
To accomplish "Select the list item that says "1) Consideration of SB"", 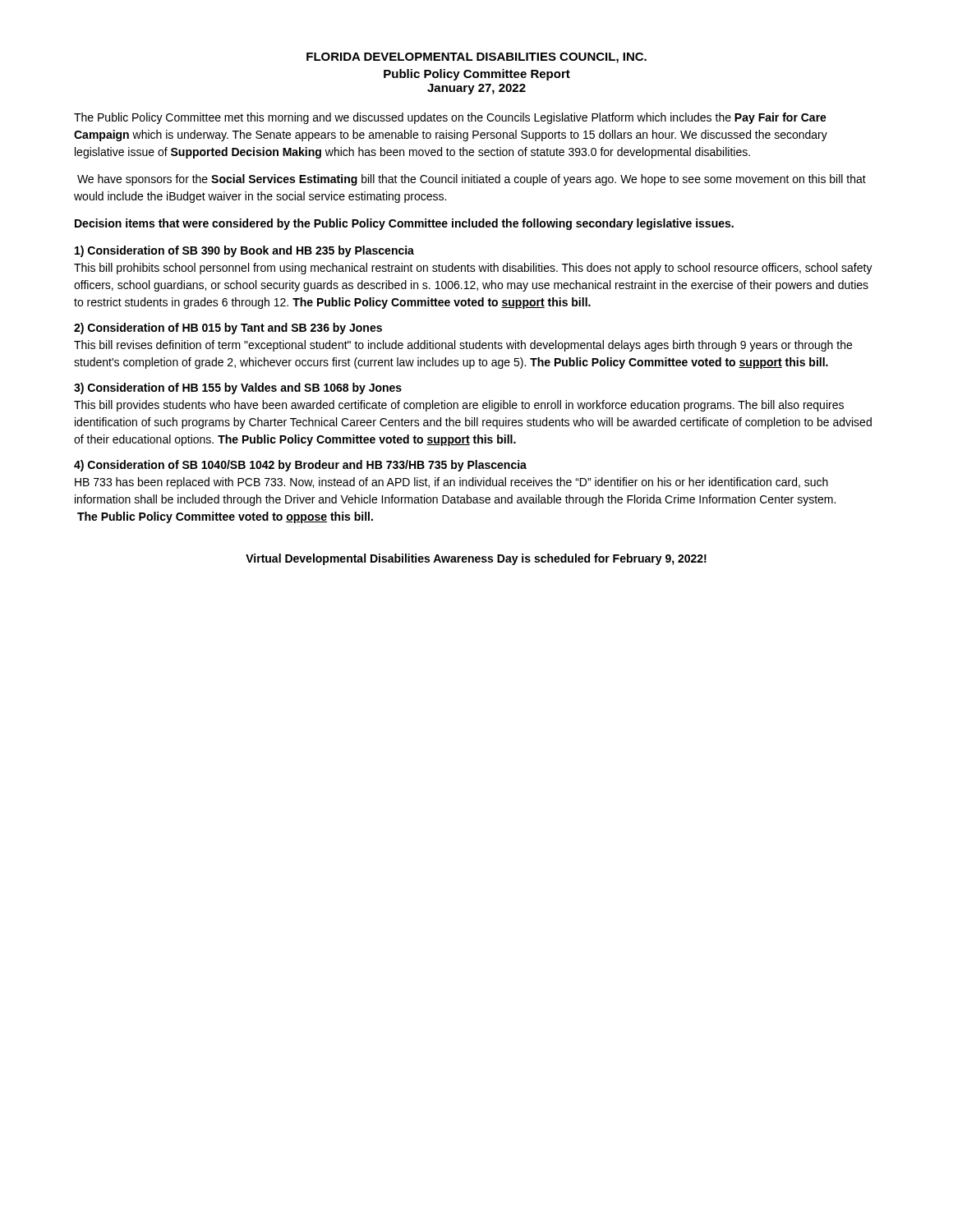I will coord(473,276).
